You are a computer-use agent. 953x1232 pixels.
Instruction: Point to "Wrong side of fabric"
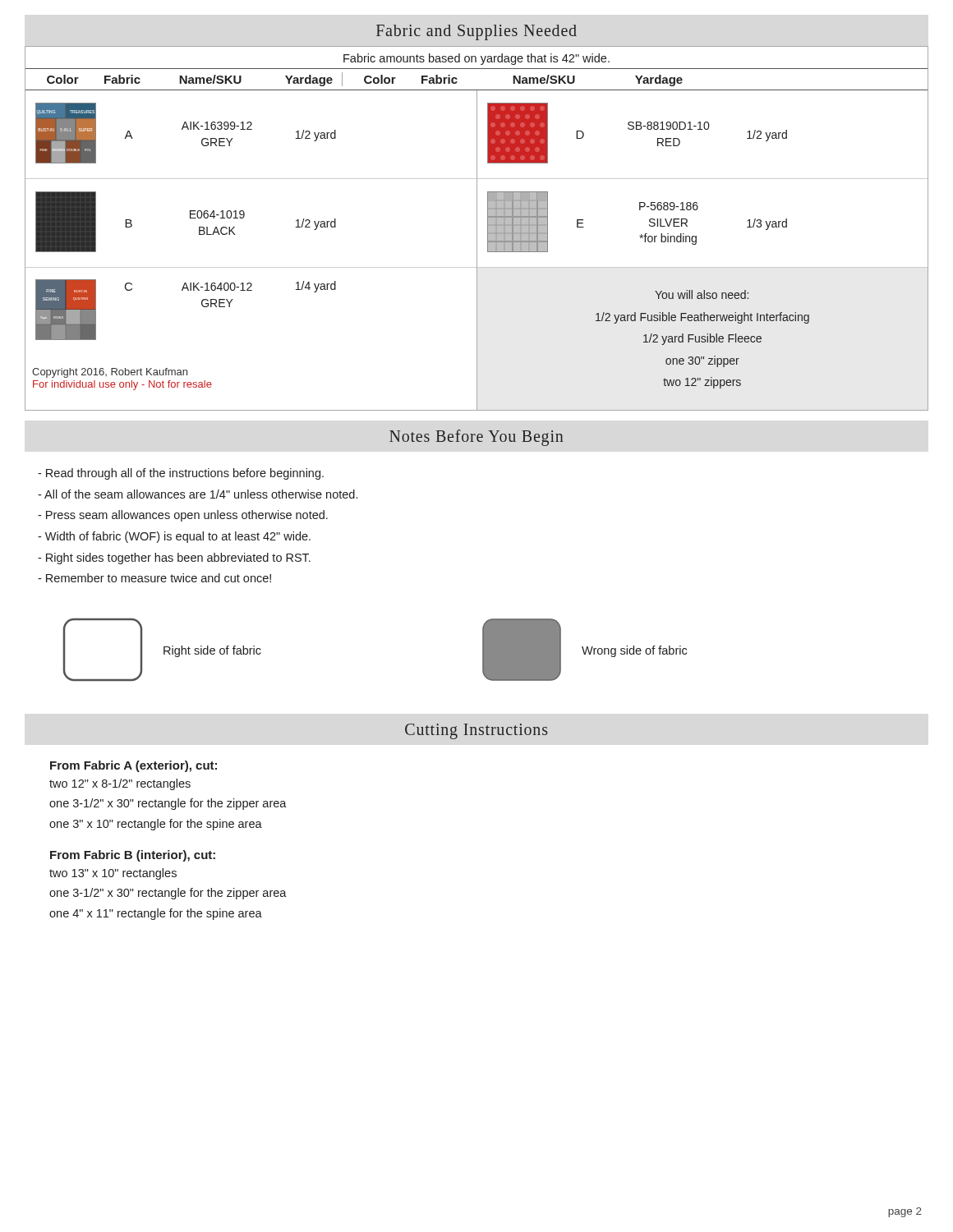click(635, 651)
